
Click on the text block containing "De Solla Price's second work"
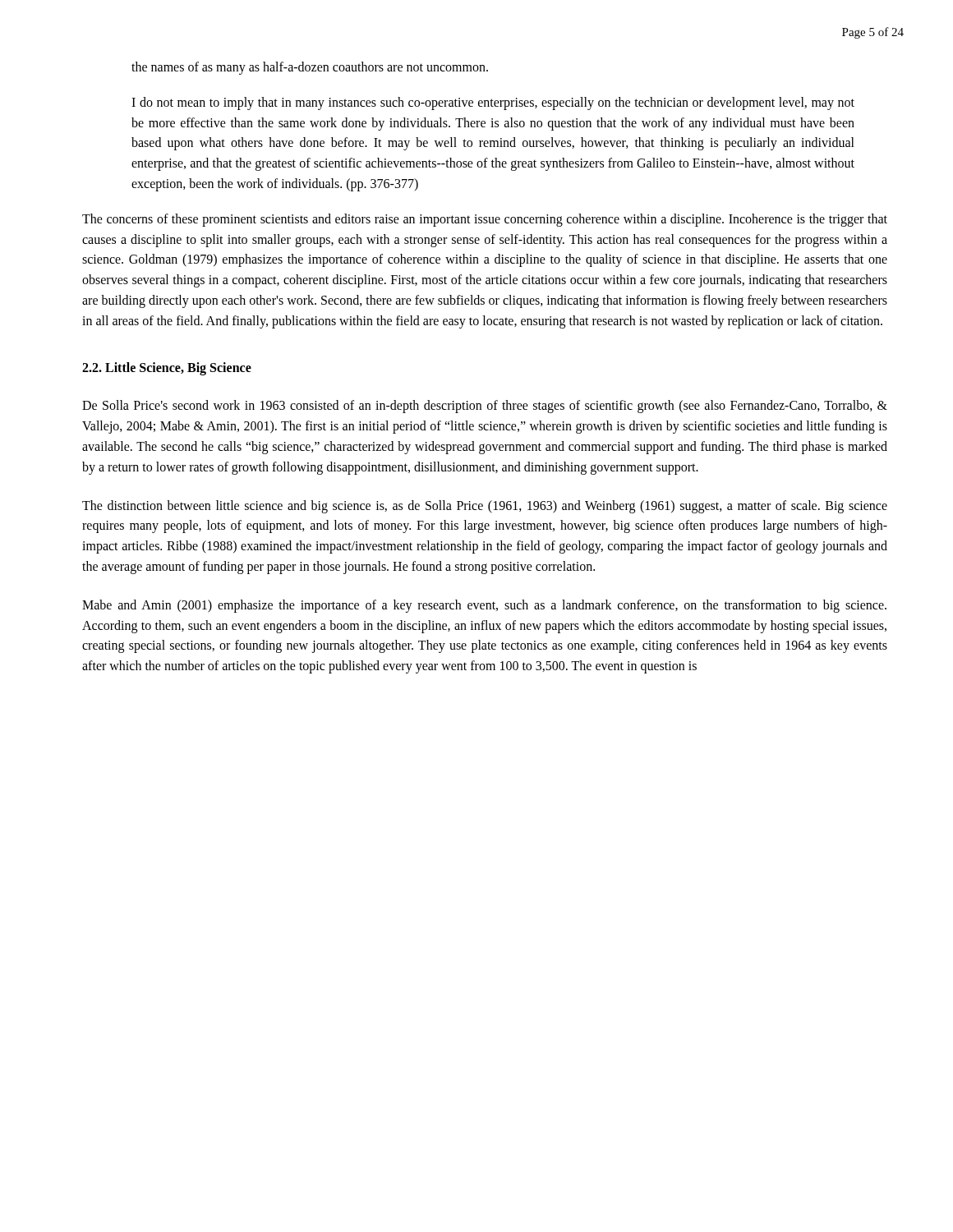(x=485, y=436)
